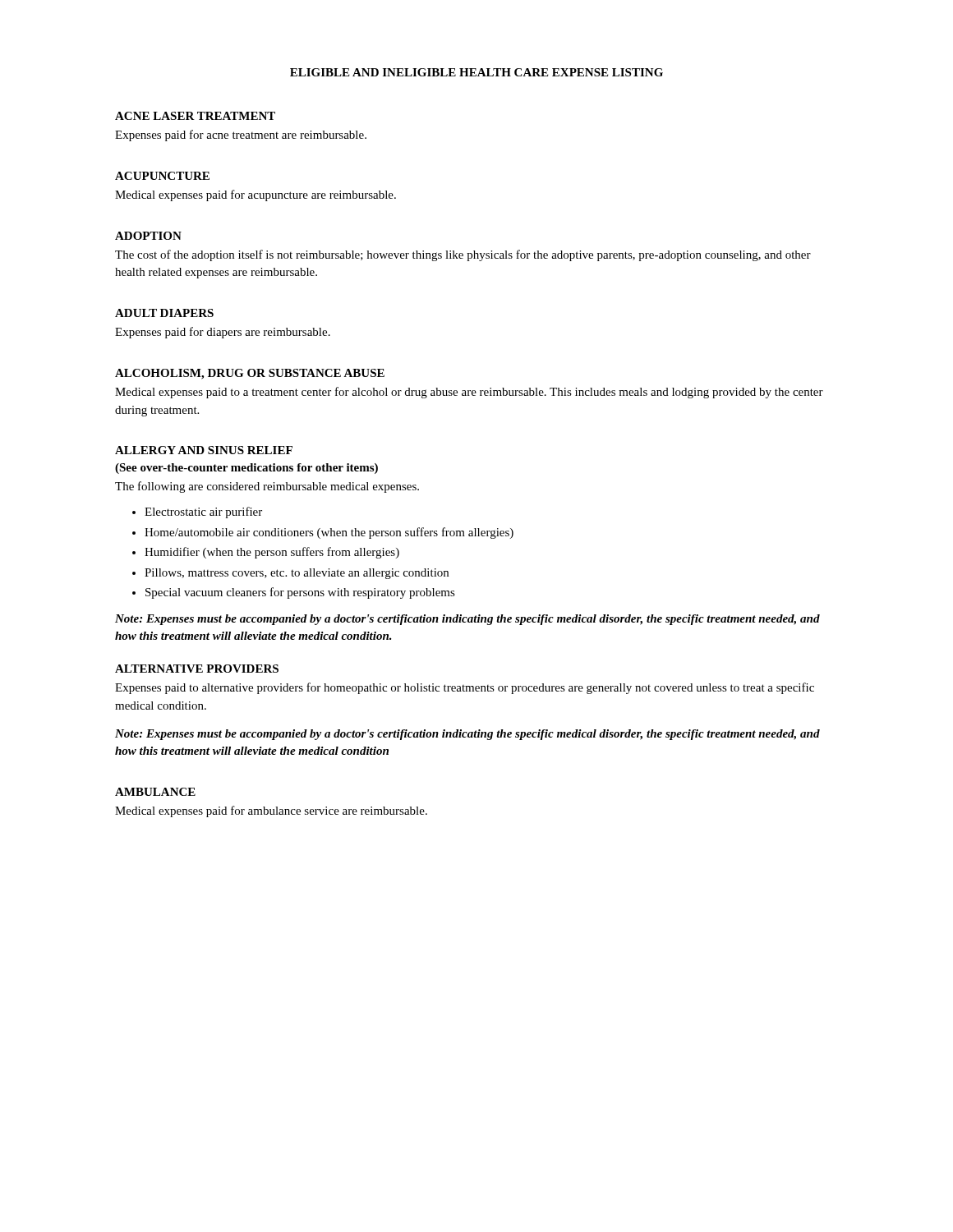
Task: Select the text starting "ALCOHOLISM, DRUG OR SUBSTANCE ABUSE"
Action: 250,373
